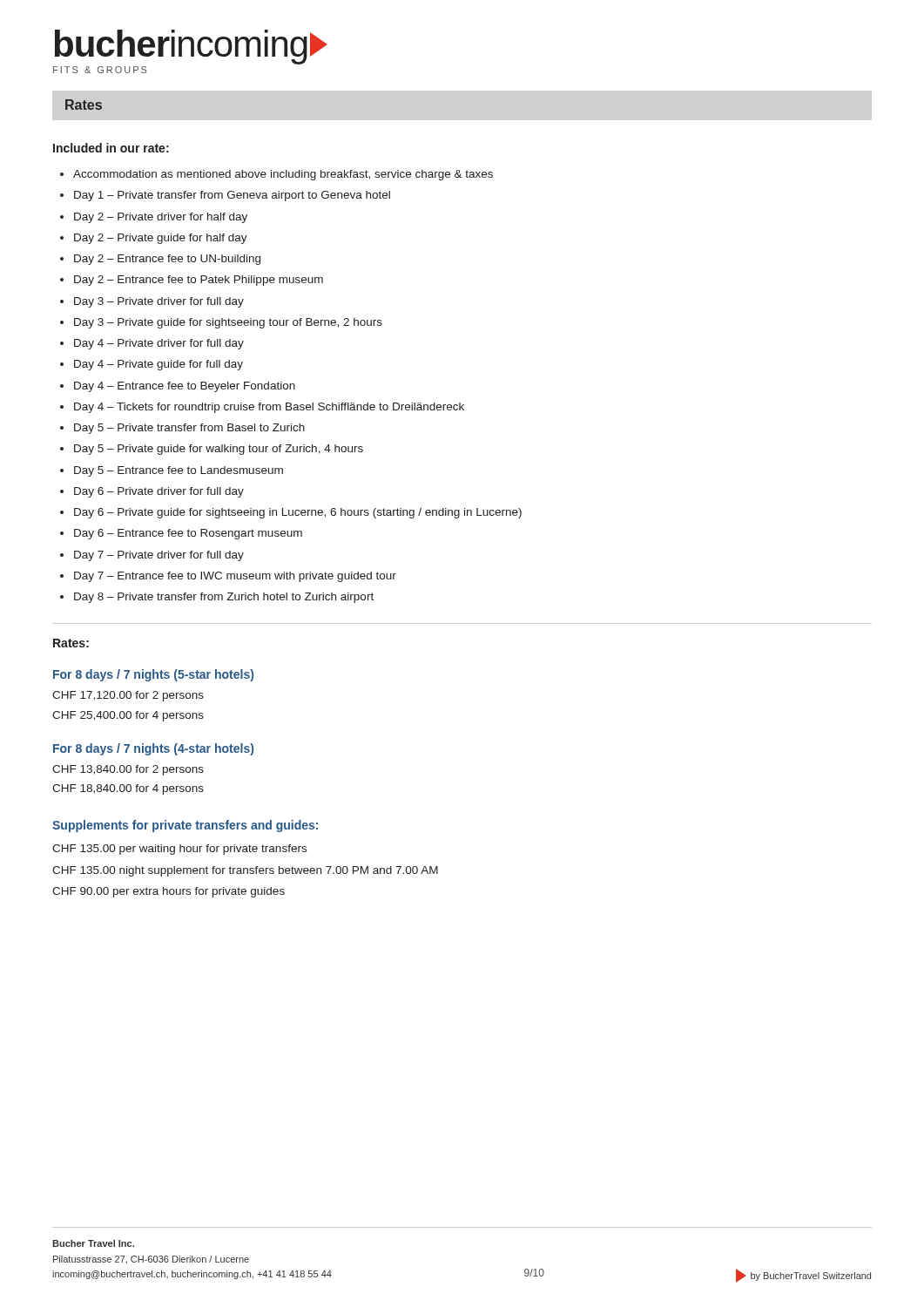
Task: Navigate to the region starting "CHF 13,840.00 for 2"
Action: 128,769
